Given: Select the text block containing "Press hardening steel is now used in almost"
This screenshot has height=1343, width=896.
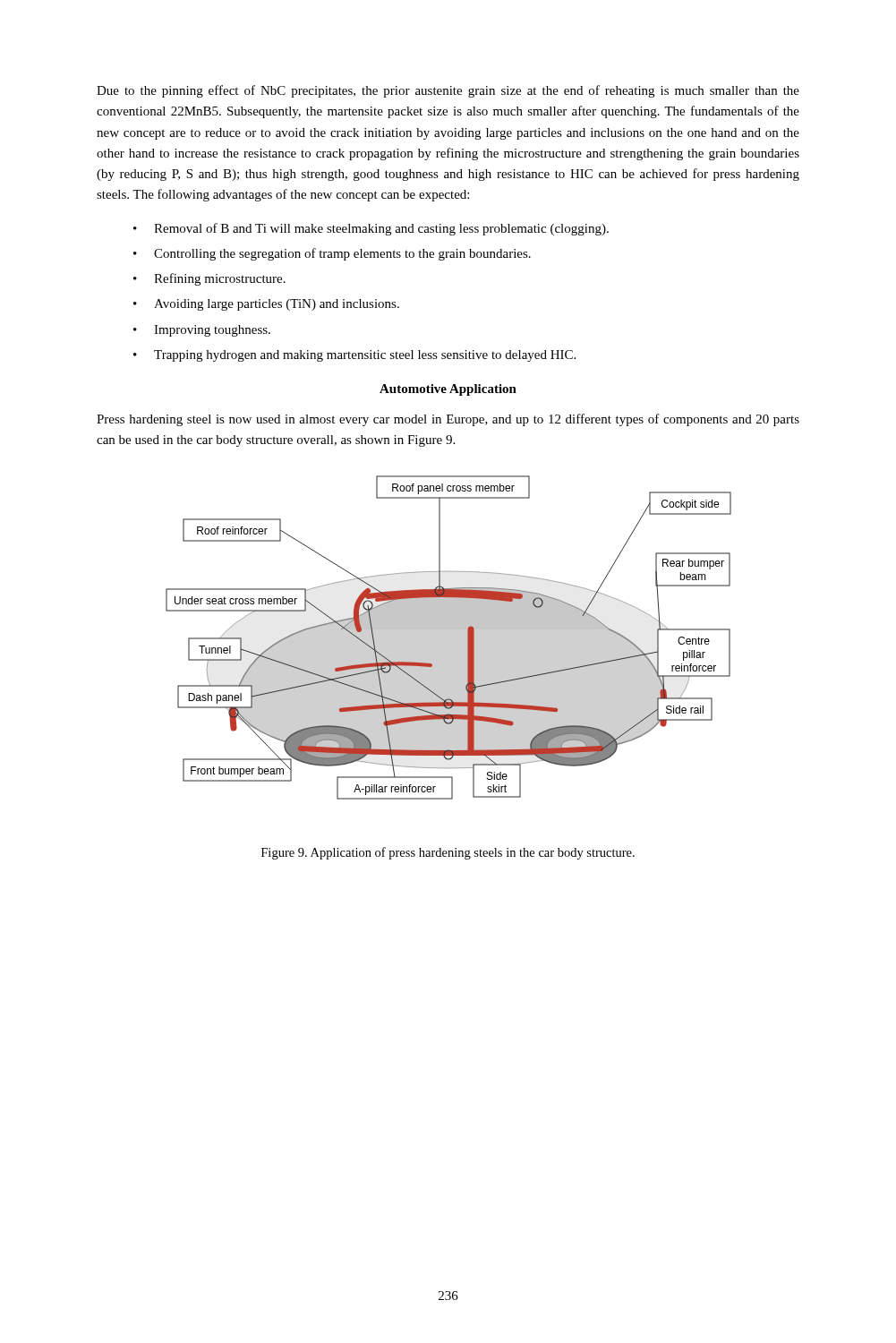Looking at the screenshot, I should tap(448, 429).
